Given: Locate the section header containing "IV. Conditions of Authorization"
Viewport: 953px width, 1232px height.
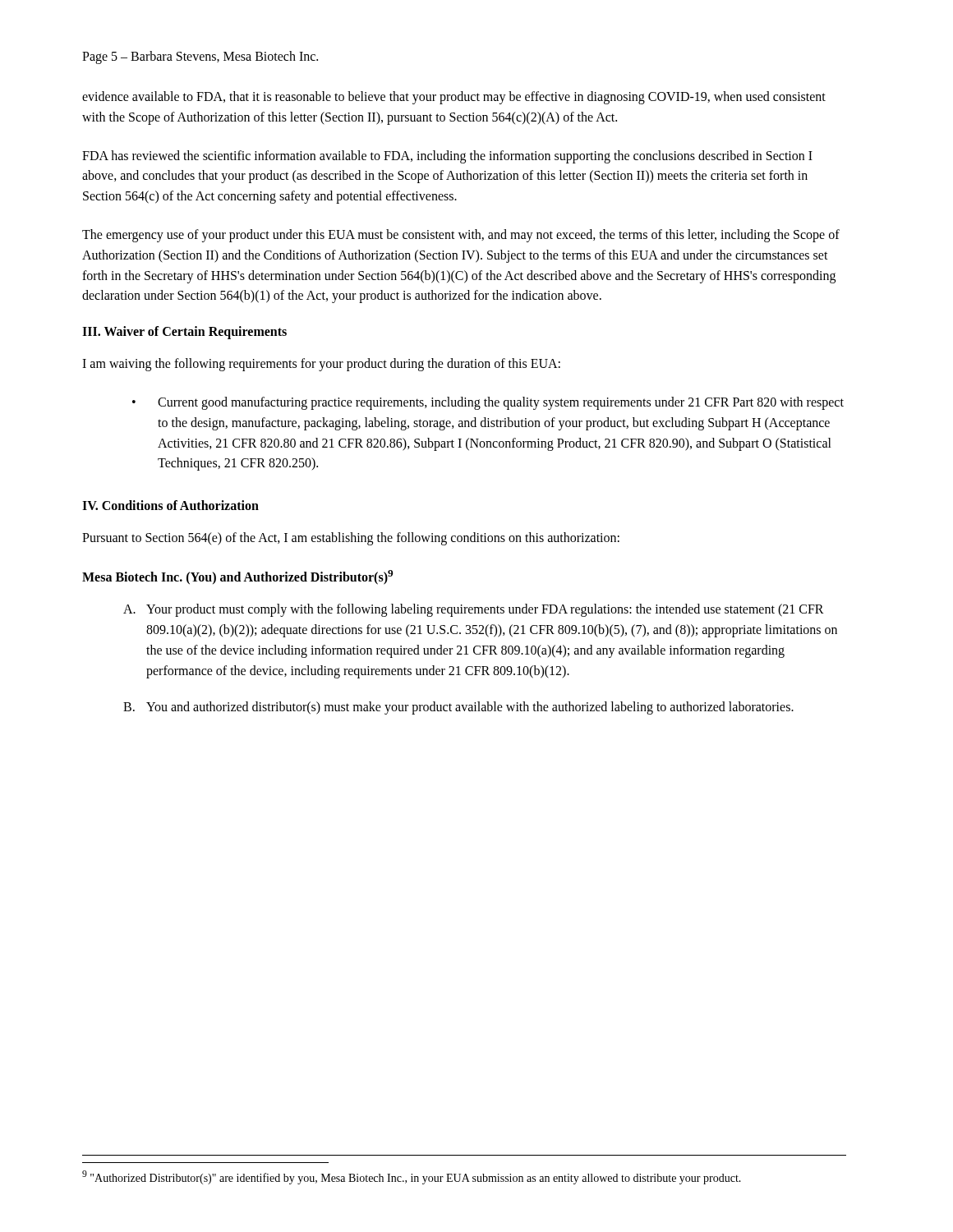Looking at the screenshot, I should click(x=170, y=506).
